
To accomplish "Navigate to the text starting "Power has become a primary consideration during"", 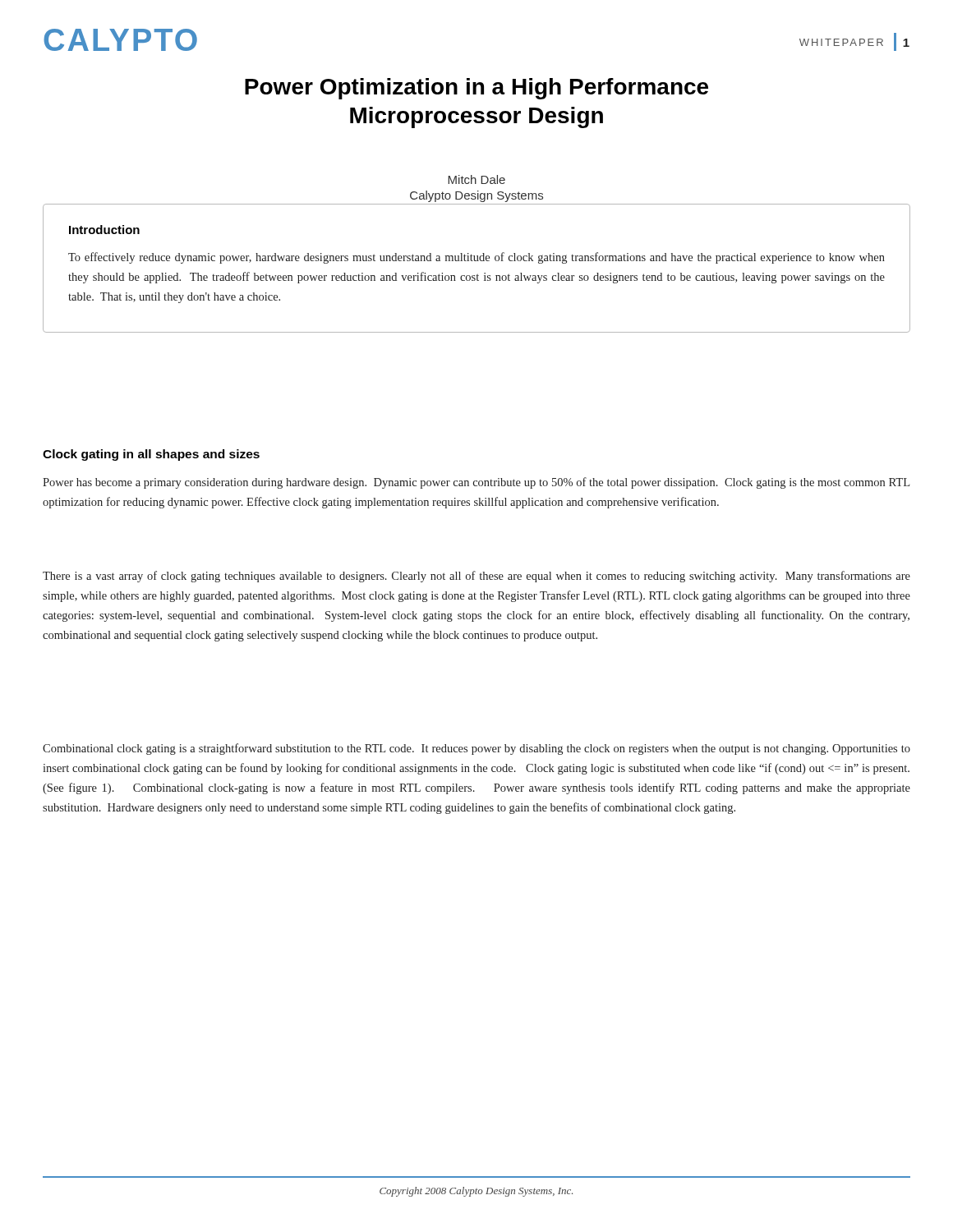I will (476, 492).
